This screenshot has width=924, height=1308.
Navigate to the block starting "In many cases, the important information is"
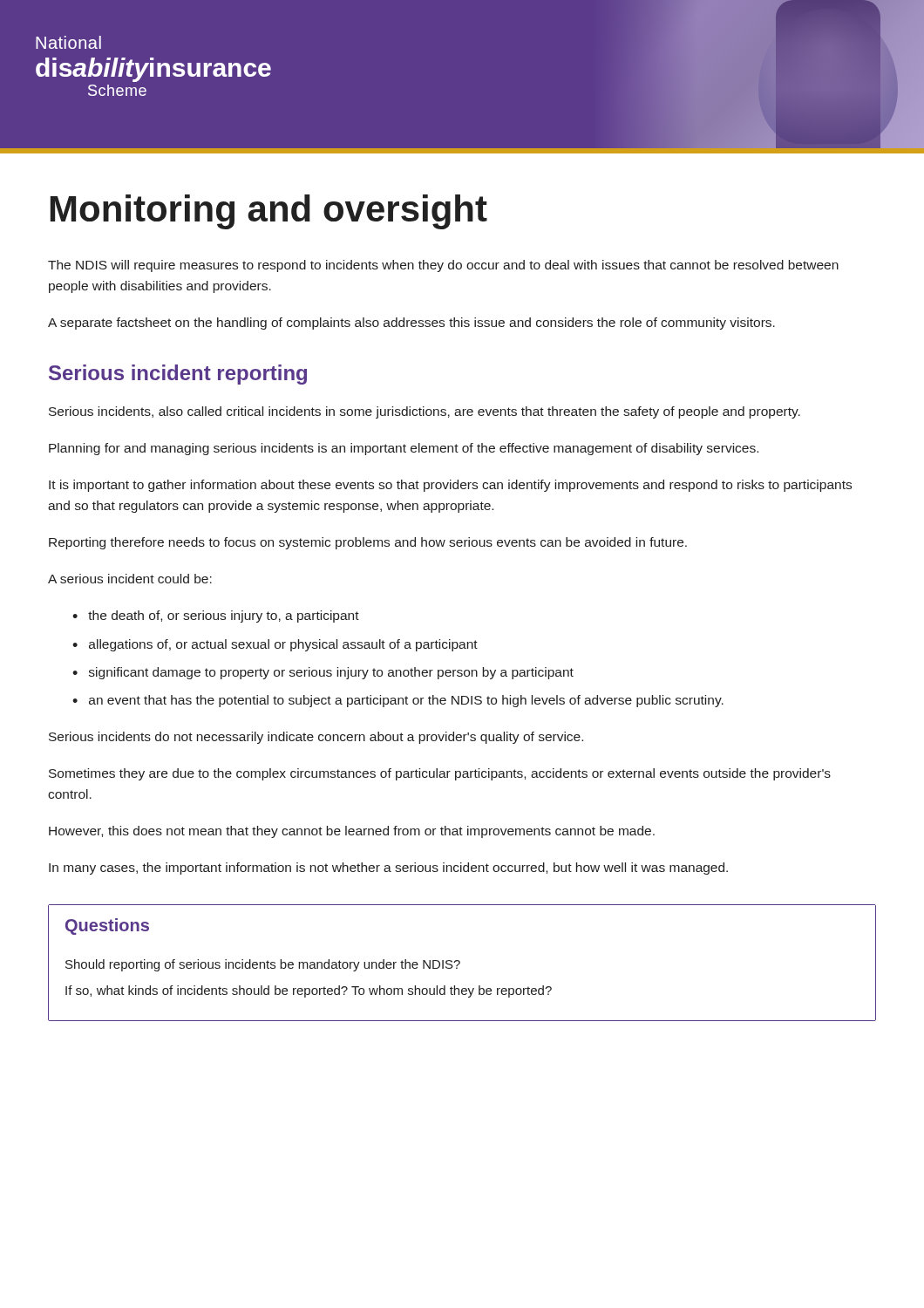462,868
